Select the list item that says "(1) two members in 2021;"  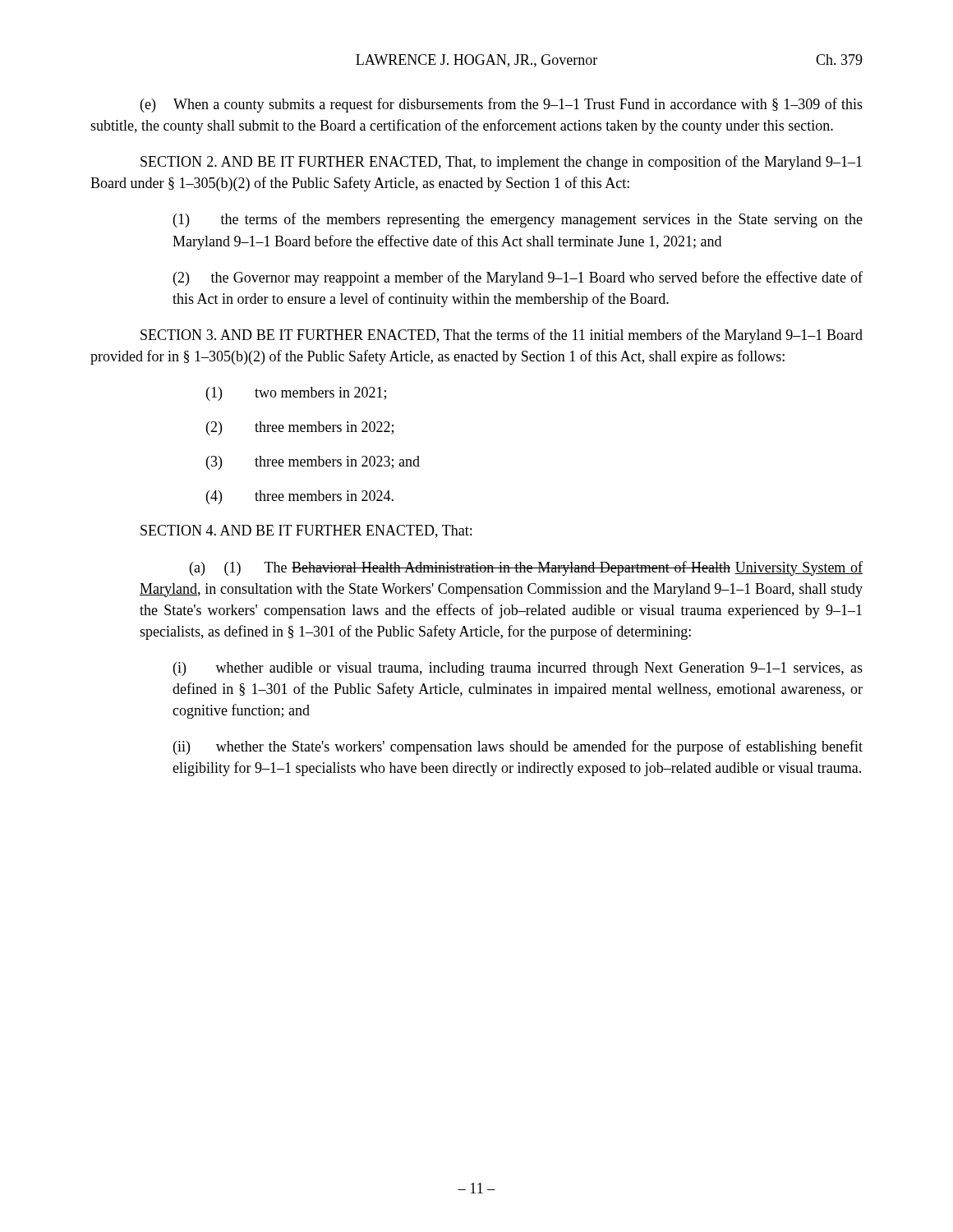[x=296, y=394]
